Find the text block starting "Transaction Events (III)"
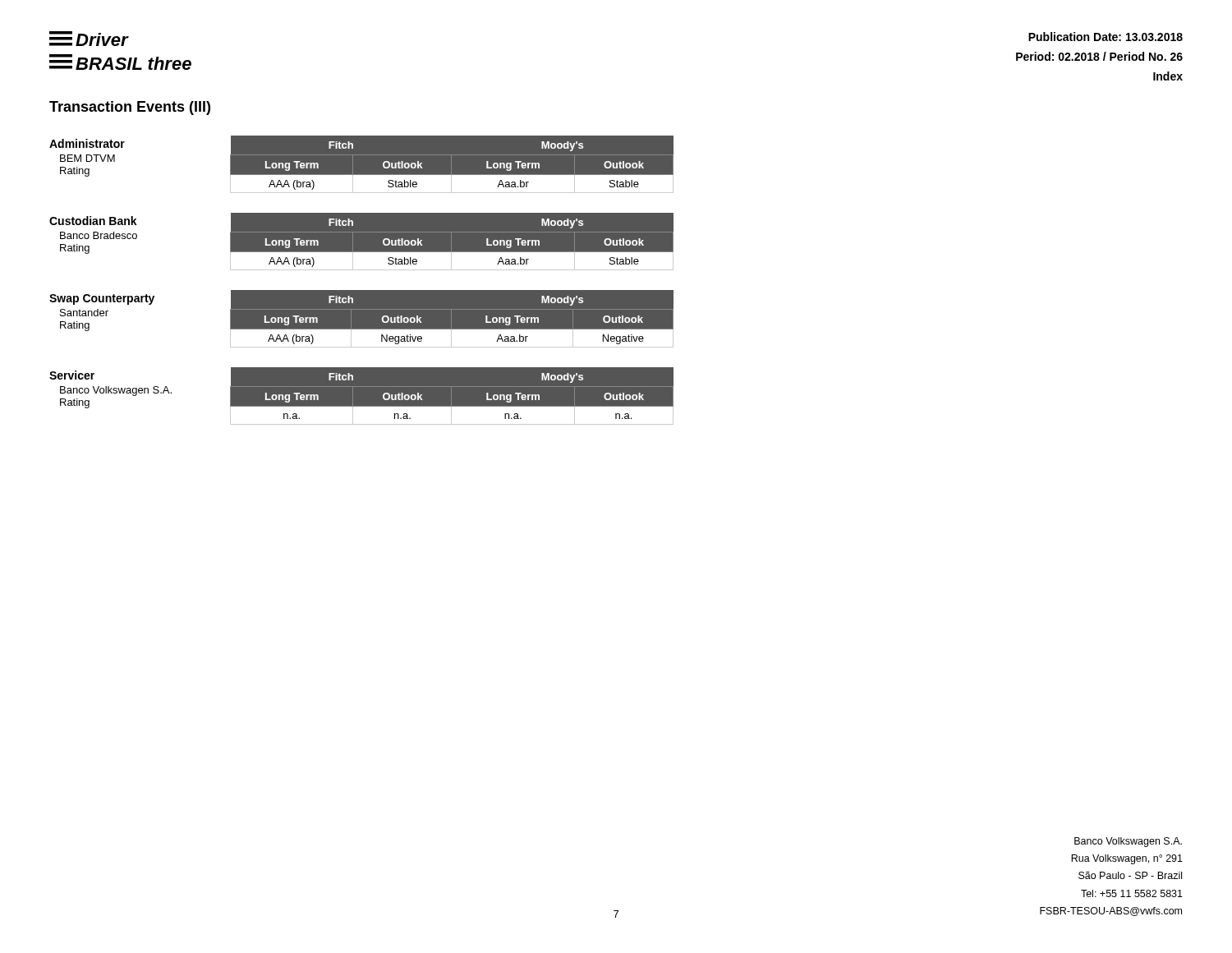Image resolution: width=1232 pixels, height=953 pixels. [130, 107]
